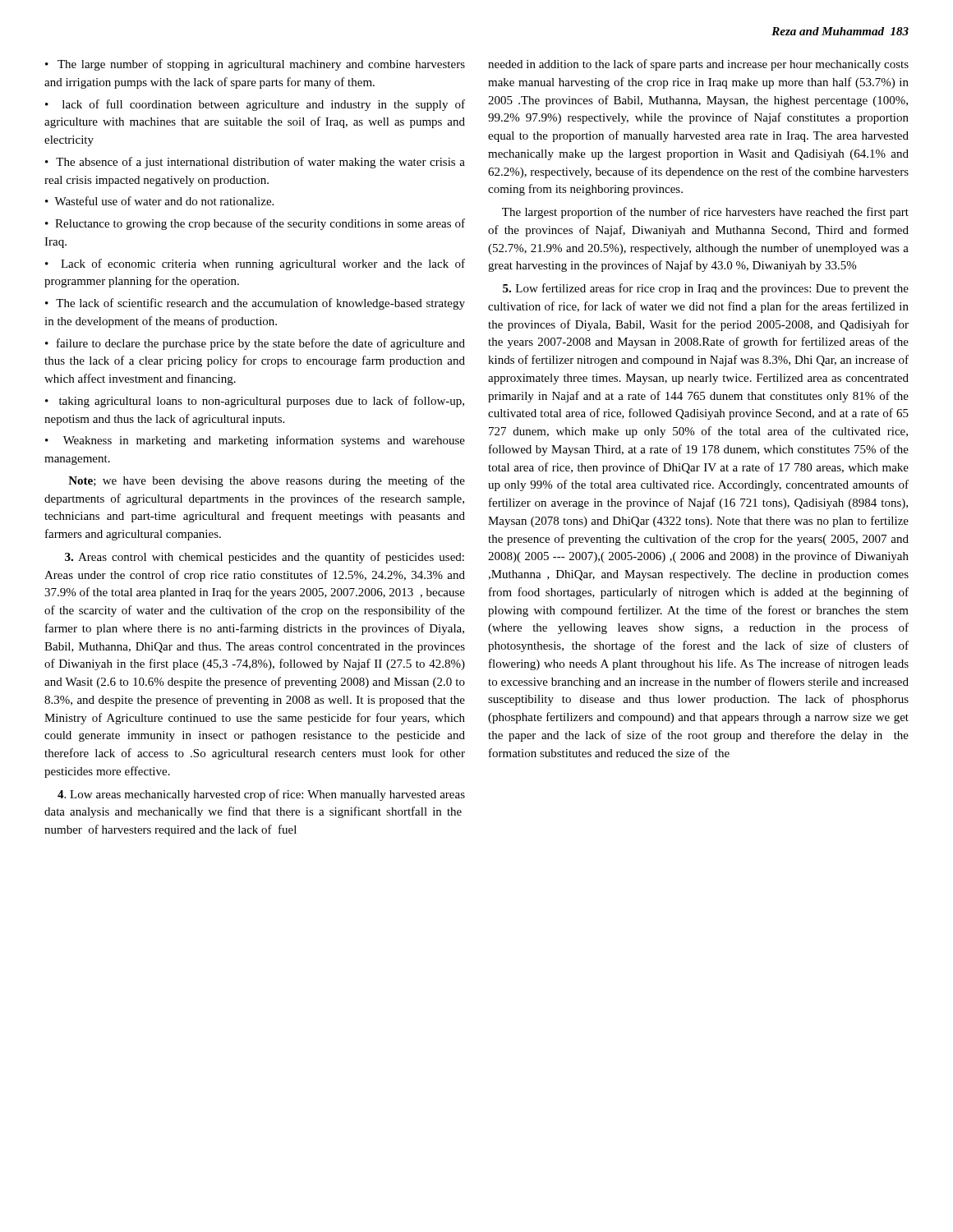Find the list item that reads "• failure to declare the purchase price by"
Viewport: 953px width, 1232px height.
coord(255,361)
